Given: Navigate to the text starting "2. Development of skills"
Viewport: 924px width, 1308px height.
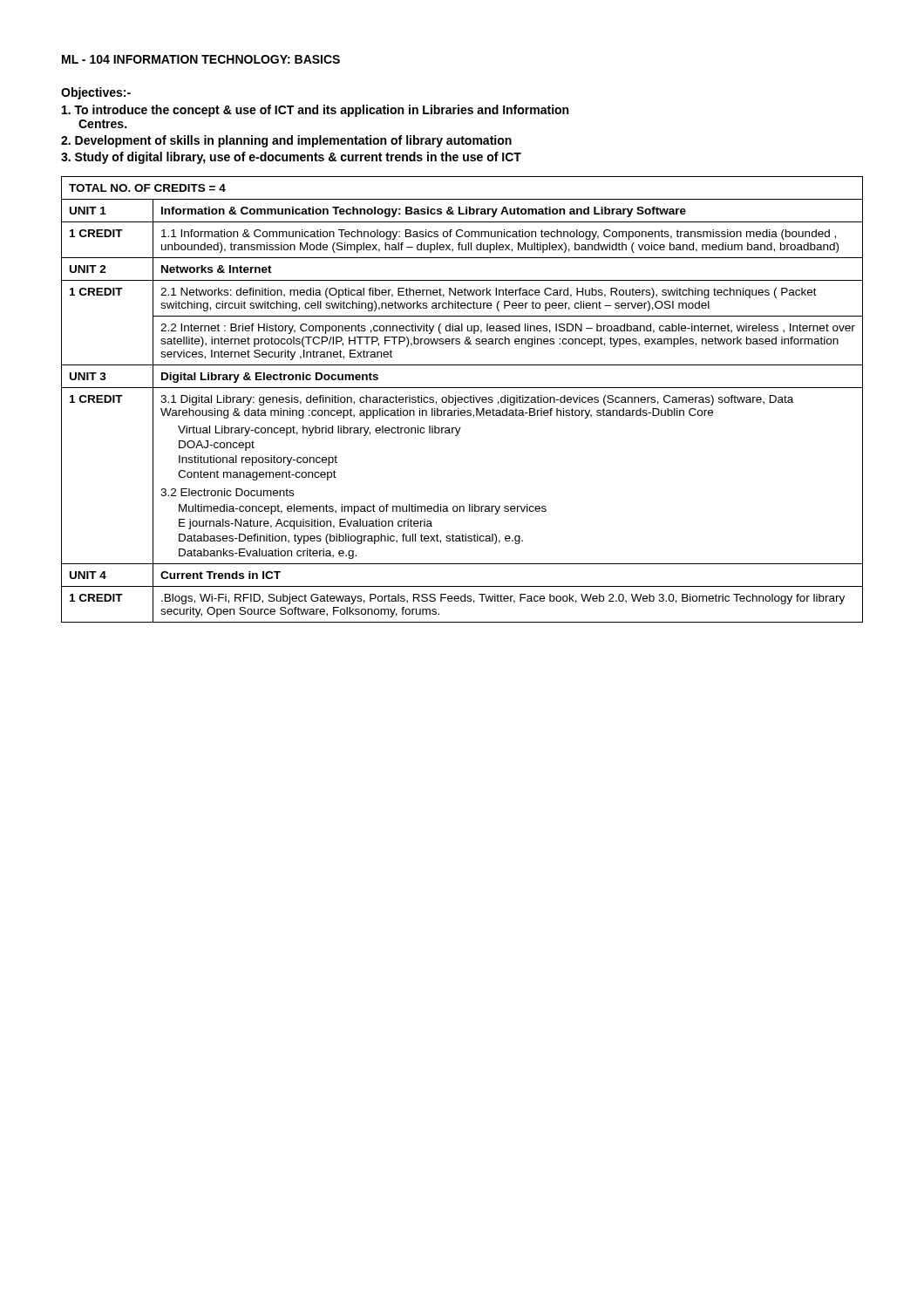Looking at the screenshot, I should [x=286, y=140].
